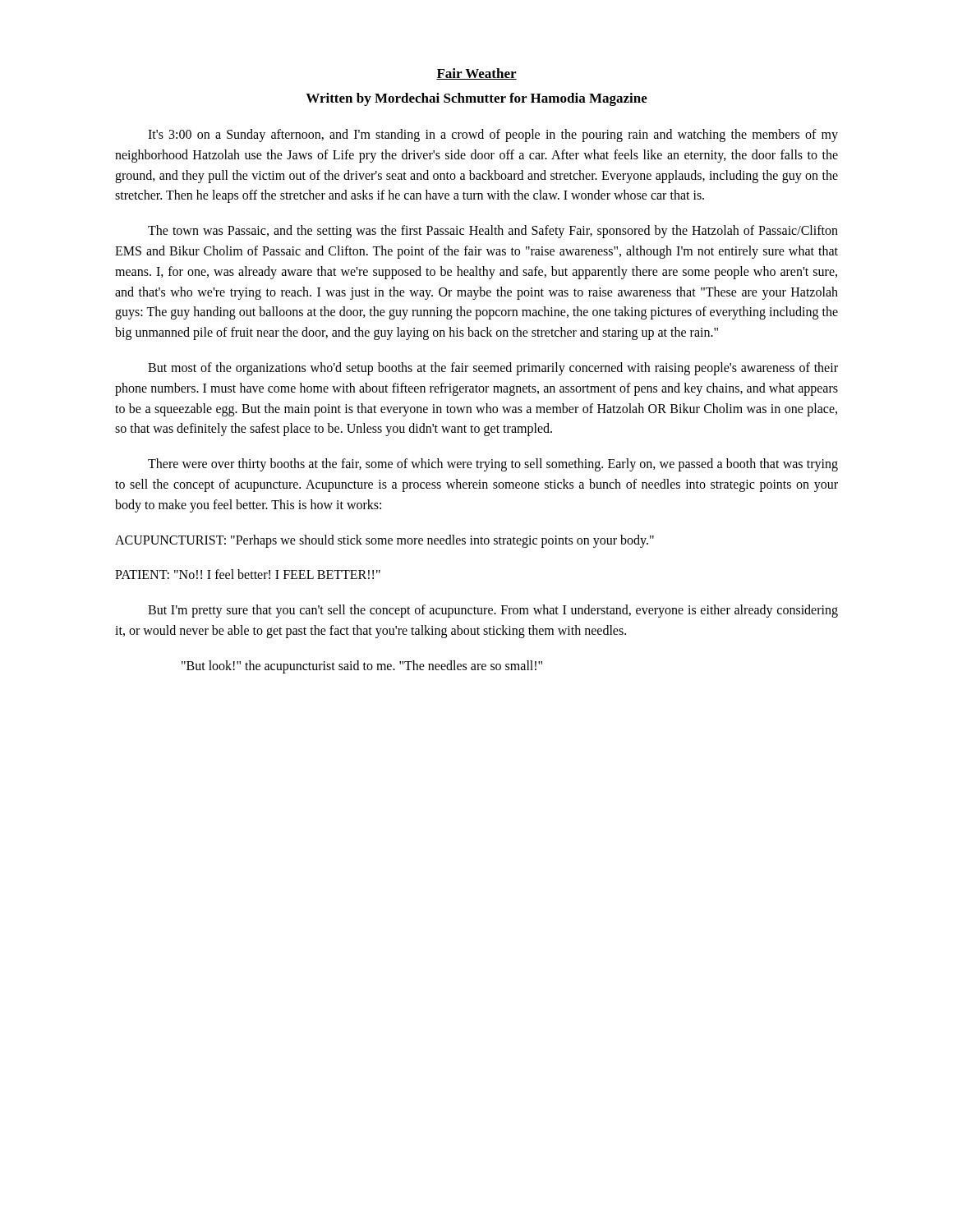Click the passage that begins "It's 3:00 on a Sunday afternoon, and"

pos(476,165)
